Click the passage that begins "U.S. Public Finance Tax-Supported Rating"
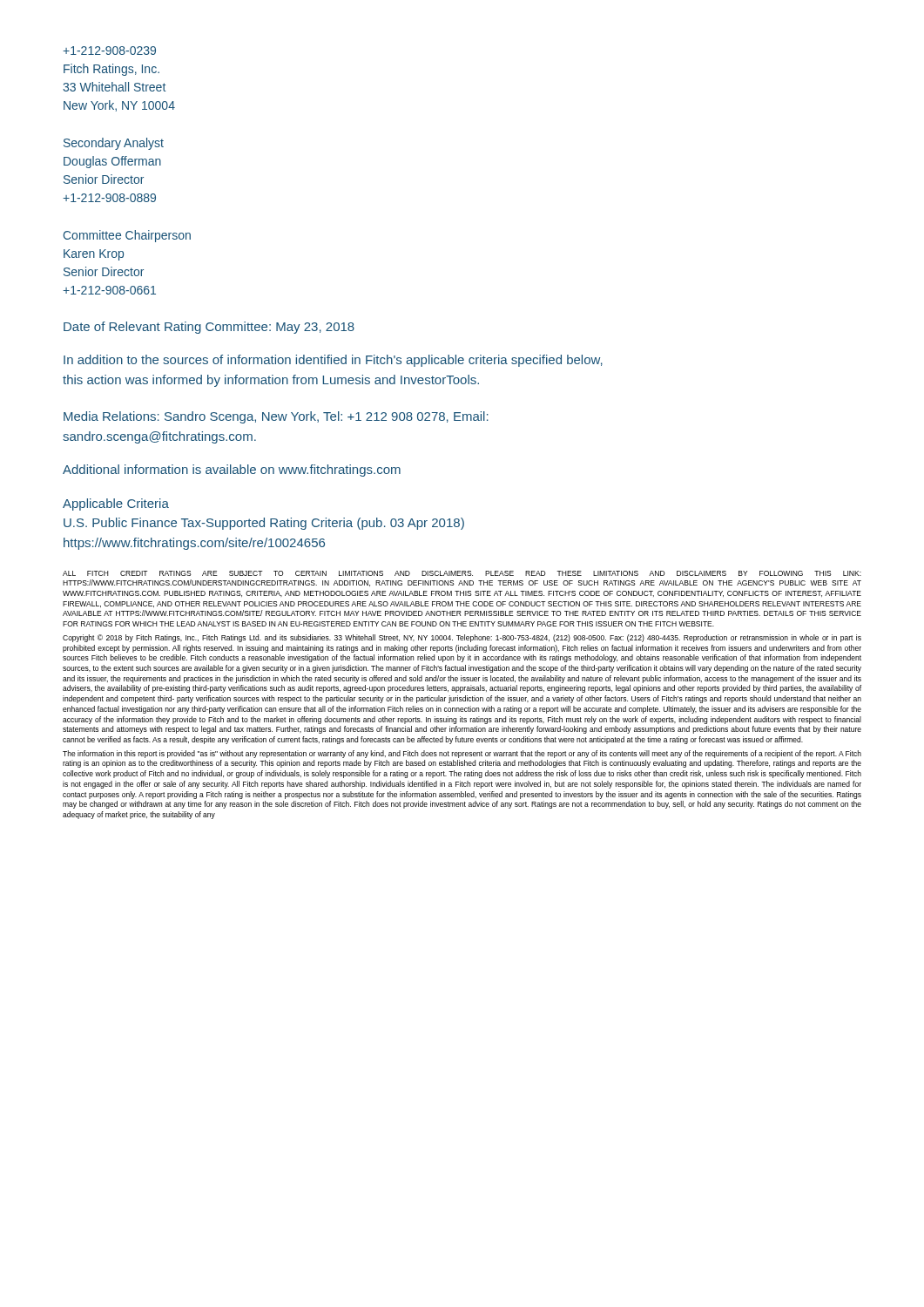The height and width of the screenshot is (1307, 924). (x=264, y=532)
